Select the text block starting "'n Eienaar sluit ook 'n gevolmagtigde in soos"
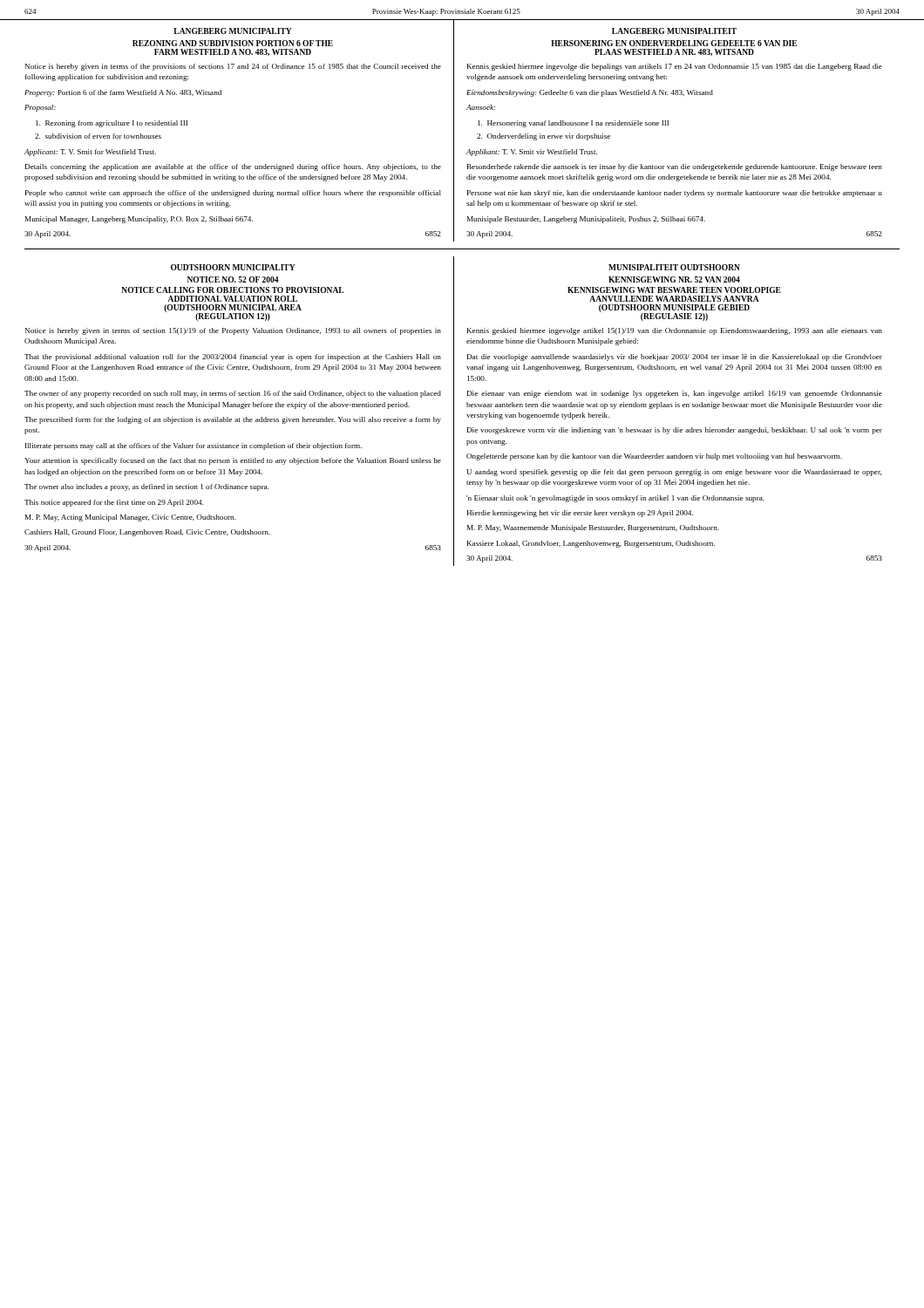The height and width of the screenshot is (1308, 924). (x=615, y=497)
